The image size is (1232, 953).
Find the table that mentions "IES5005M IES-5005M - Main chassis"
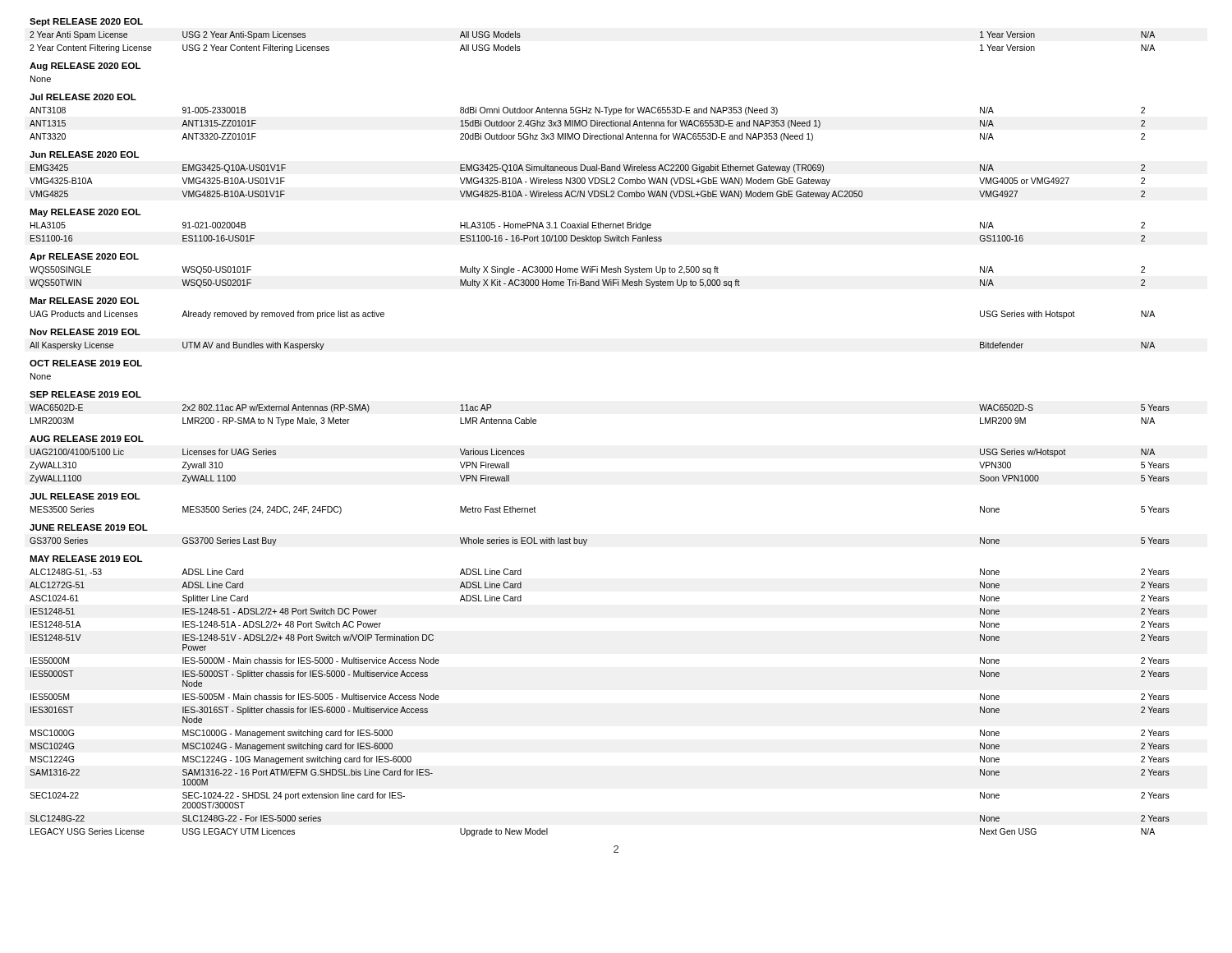[616, 697]
